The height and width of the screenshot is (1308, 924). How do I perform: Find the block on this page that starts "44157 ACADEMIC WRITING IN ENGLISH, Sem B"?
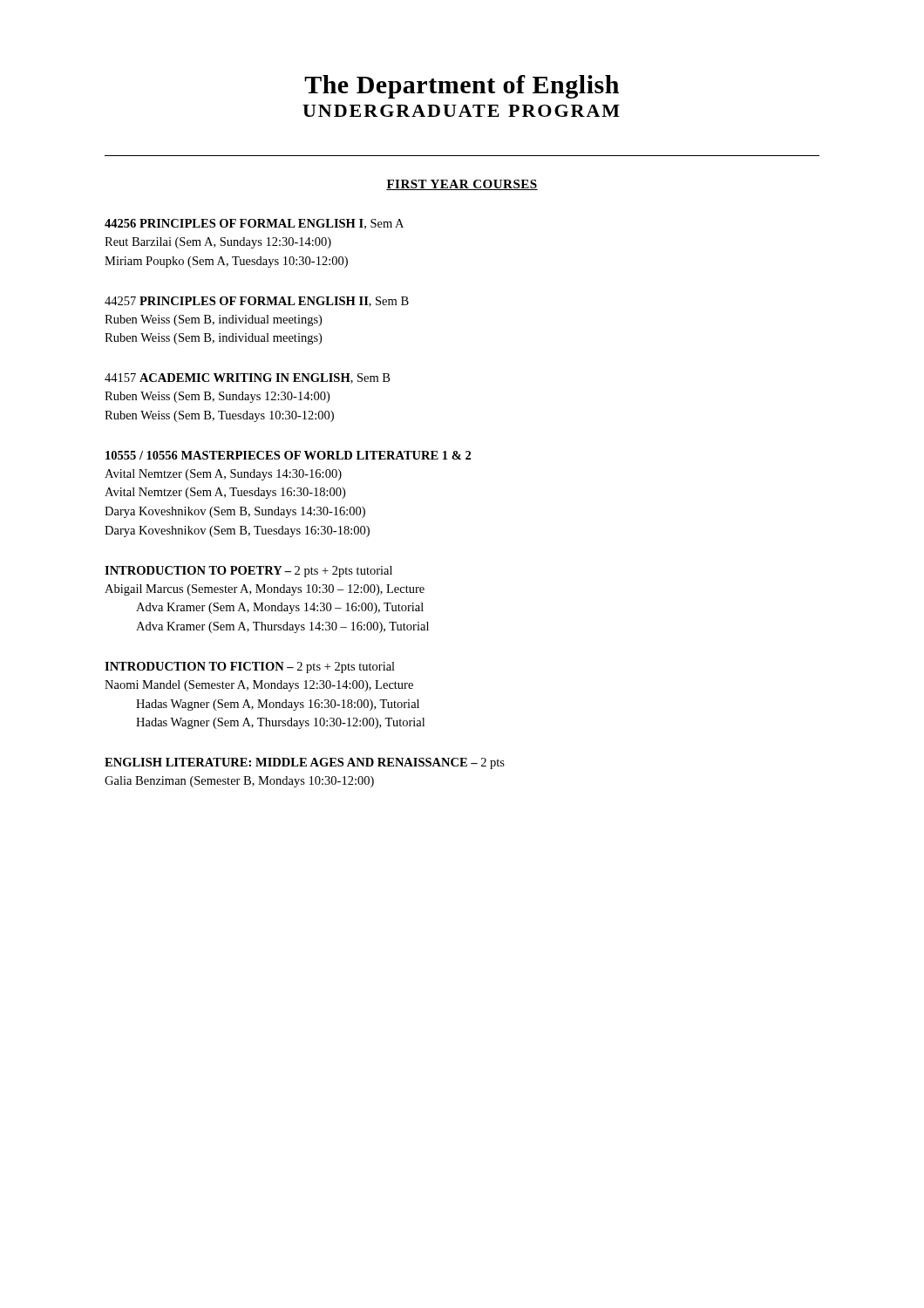point(247,378)
